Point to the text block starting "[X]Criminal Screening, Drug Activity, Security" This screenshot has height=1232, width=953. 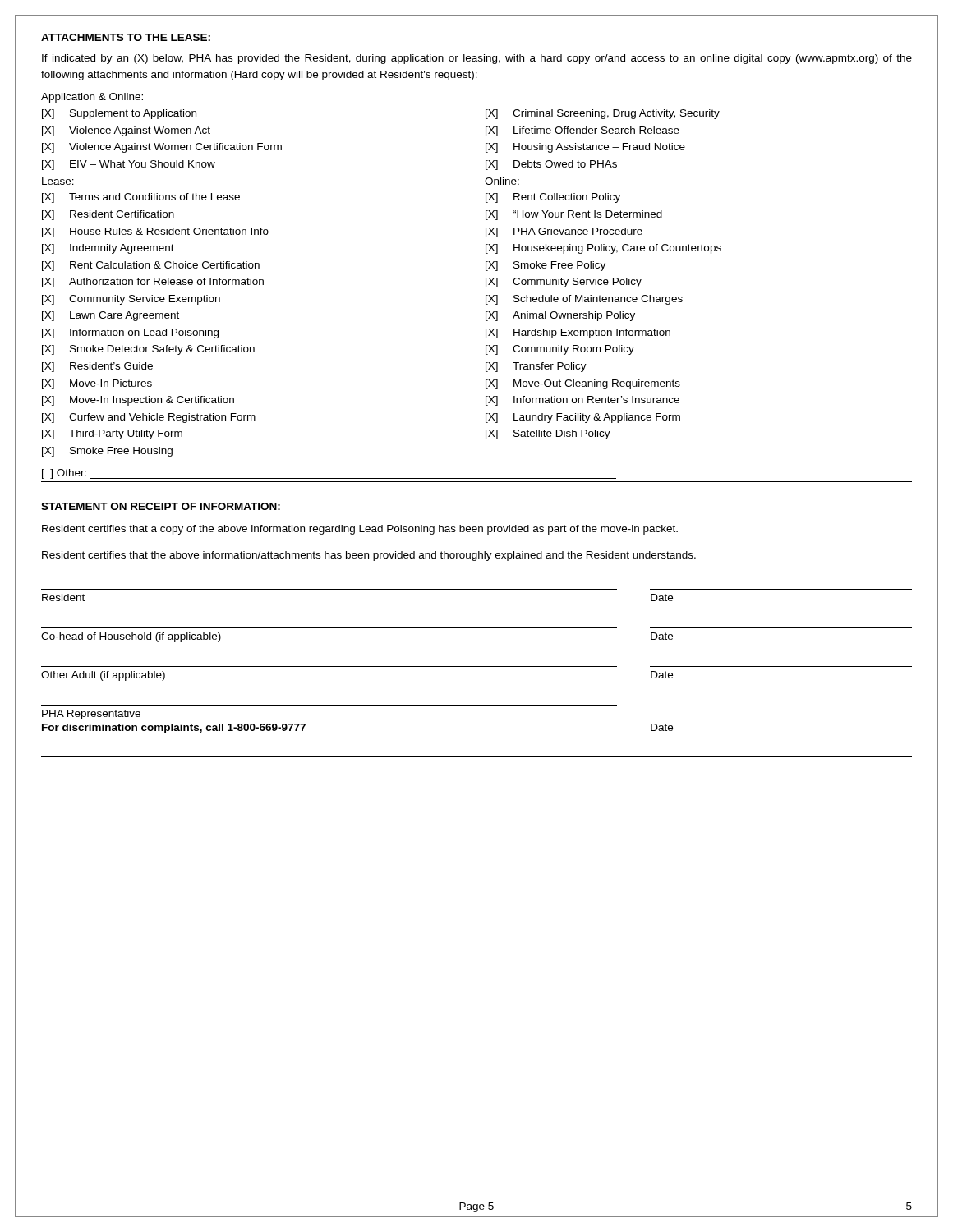[x=602, y=113]
